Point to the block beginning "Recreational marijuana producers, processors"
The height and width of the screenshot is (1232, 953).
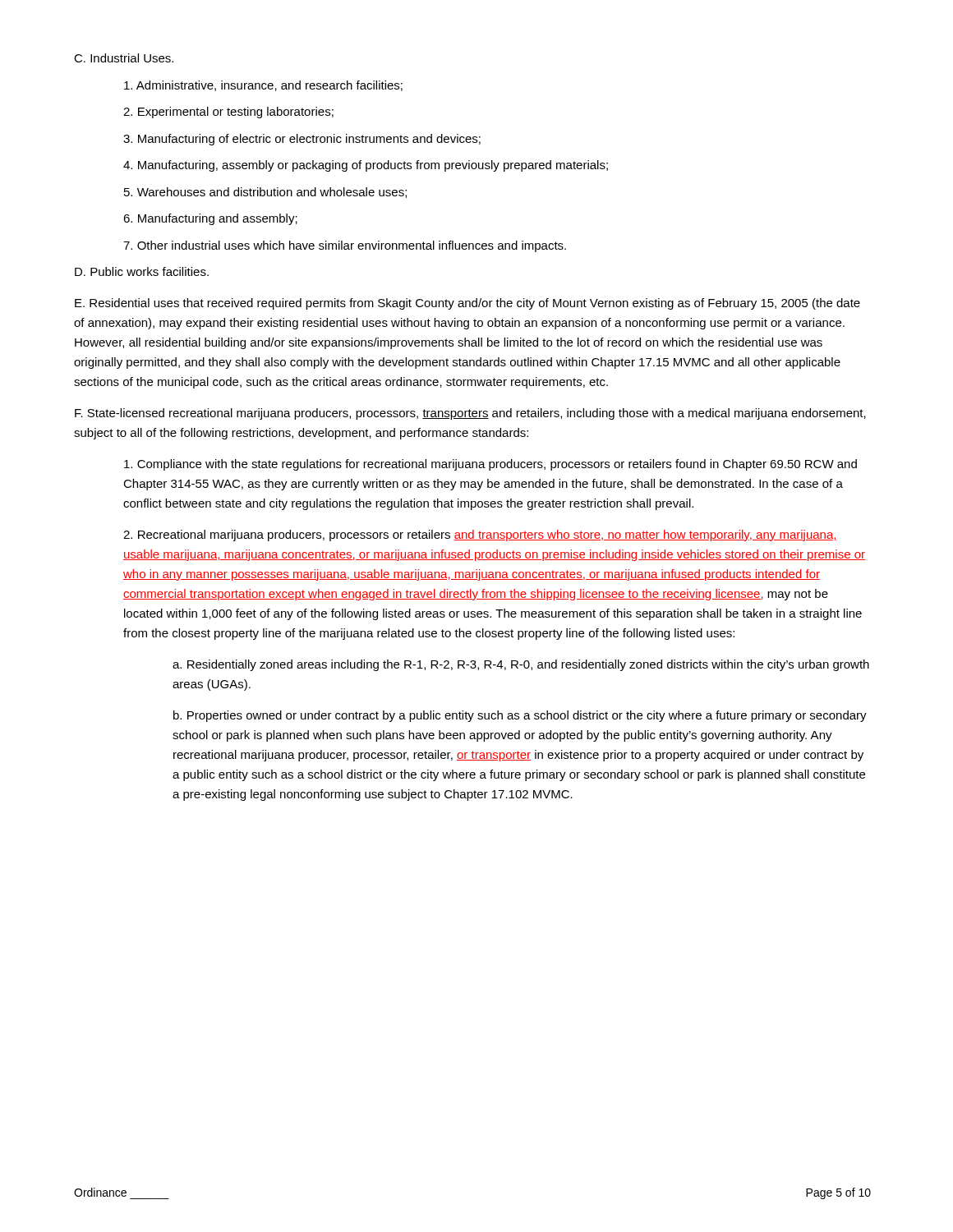click(x=494, y=583)
